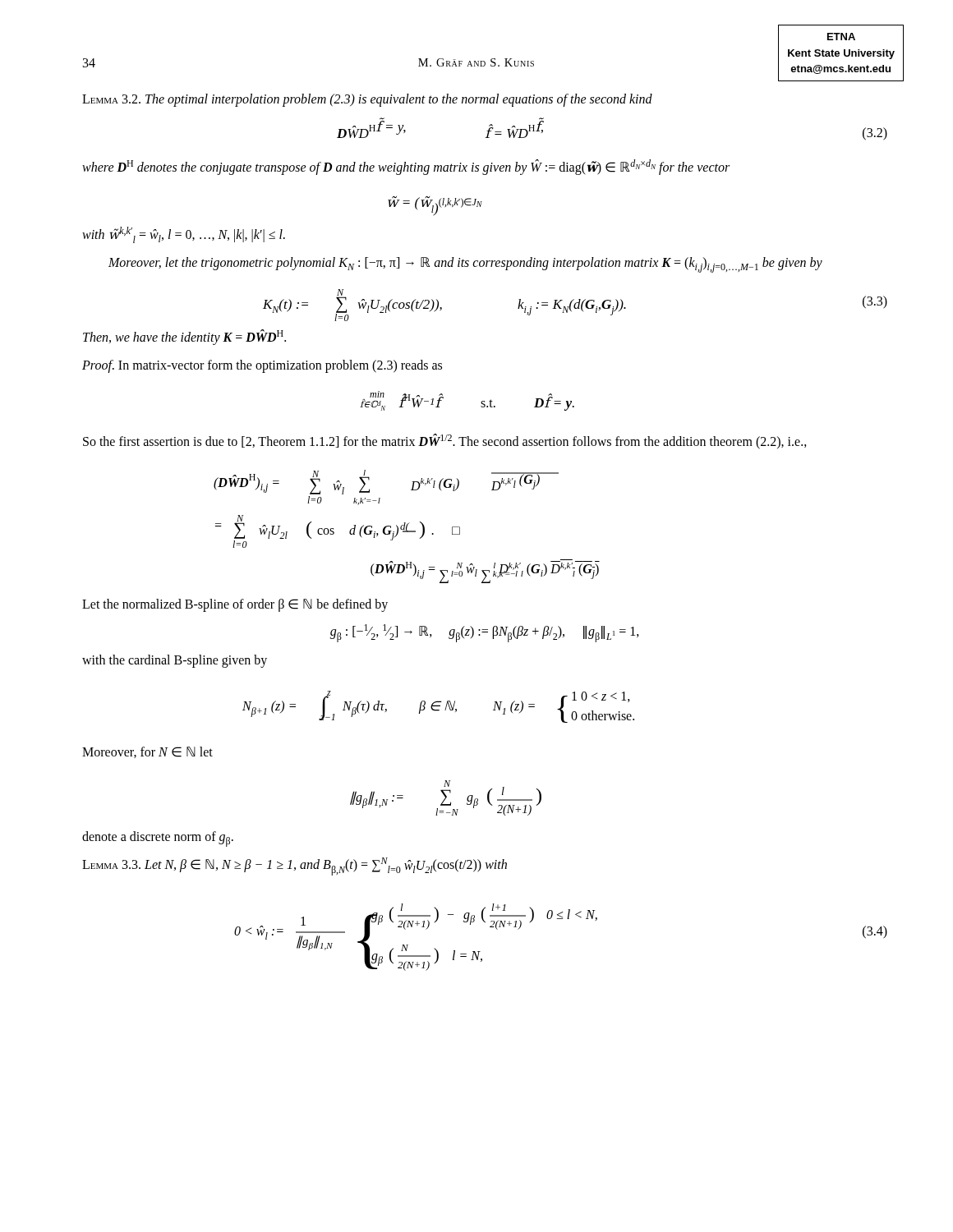Click on the text that says "Moreover, for N ∈ ℕ let"
This screenshot has width=953, height=1232.
point(147,752)
